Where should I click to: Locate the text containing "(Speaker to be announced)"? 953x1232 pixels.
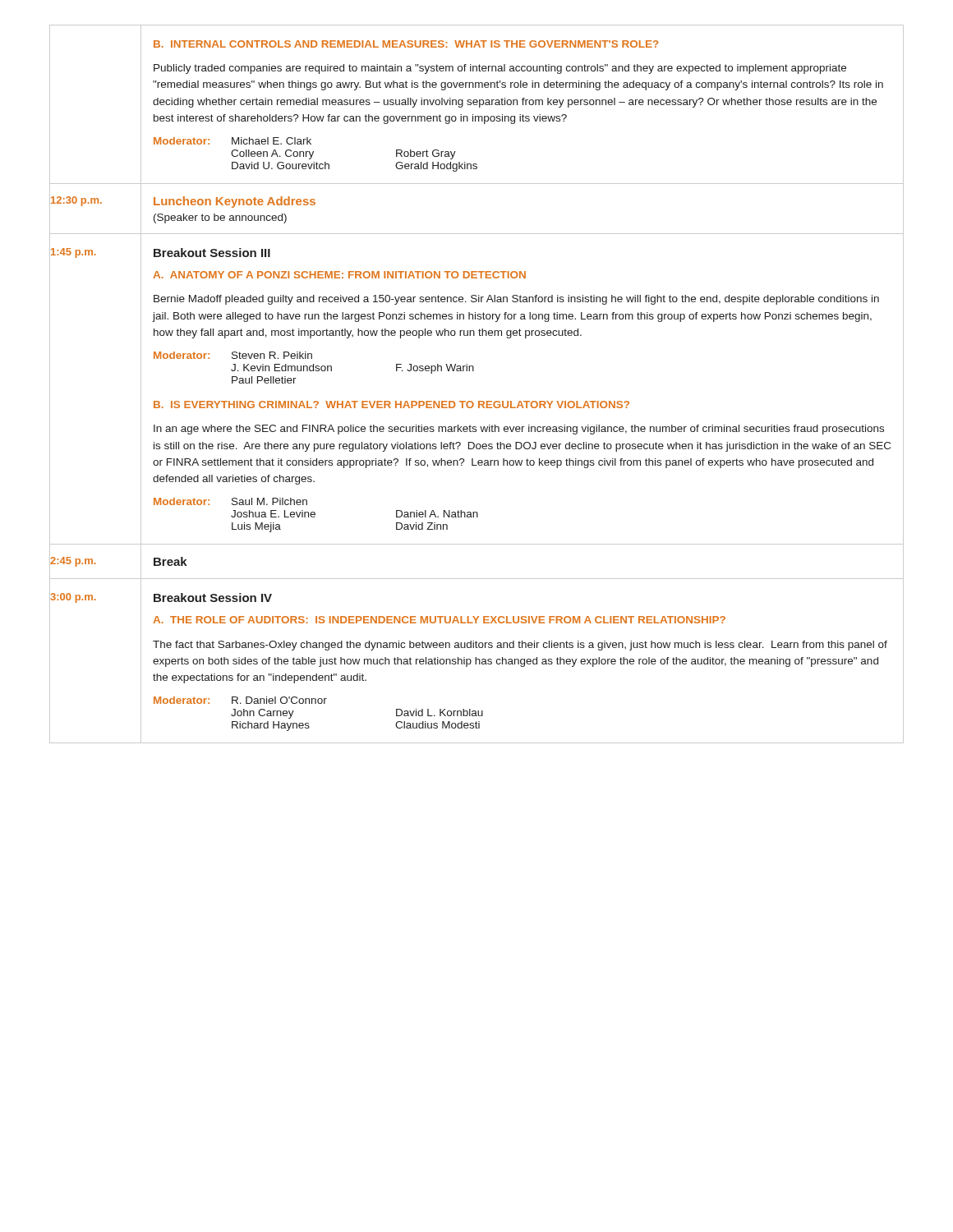tap(220, 217)
